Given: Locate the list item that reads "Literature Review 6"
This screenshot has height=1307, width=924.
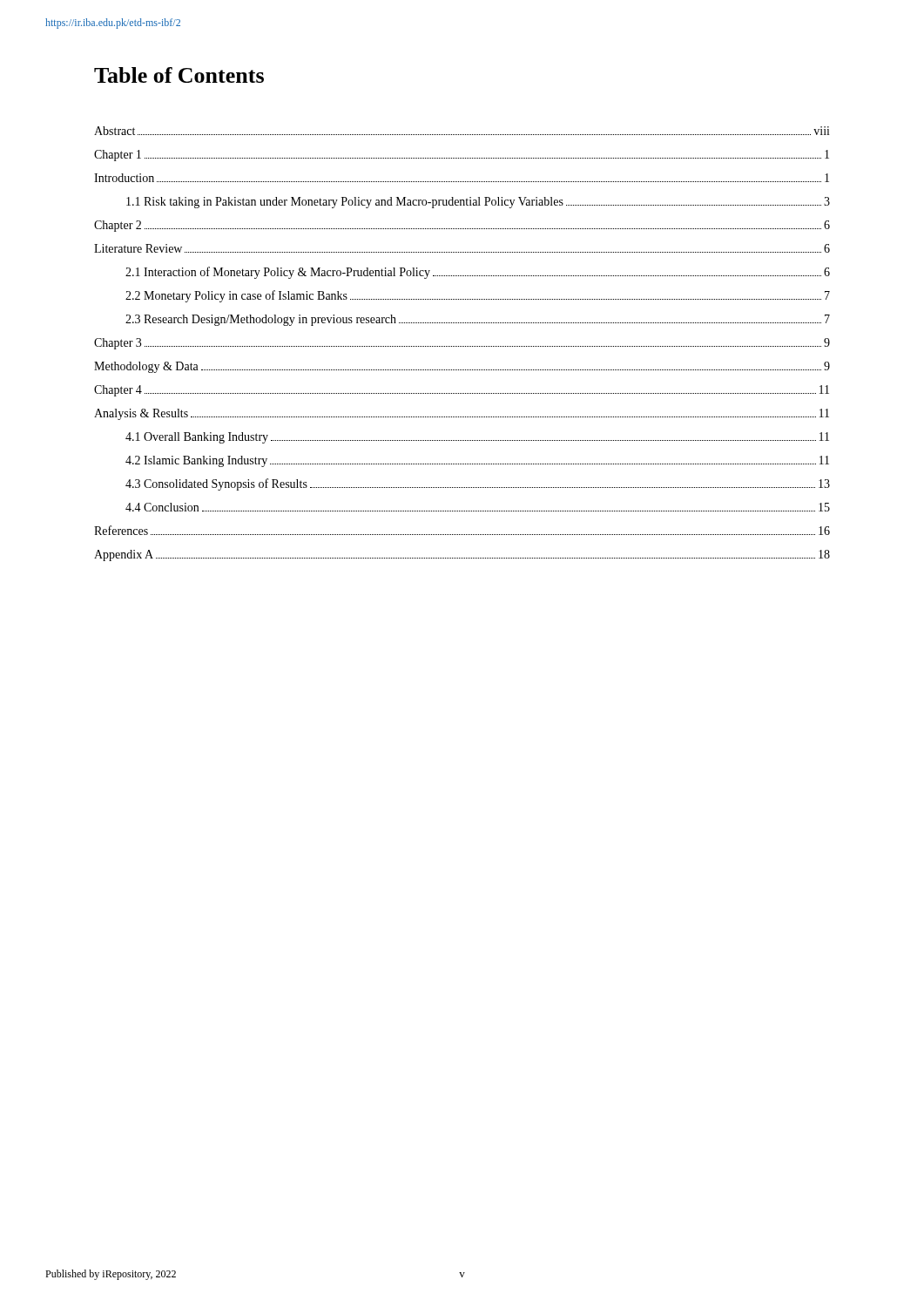Looking at the screenshot, I should pos(462,249).
